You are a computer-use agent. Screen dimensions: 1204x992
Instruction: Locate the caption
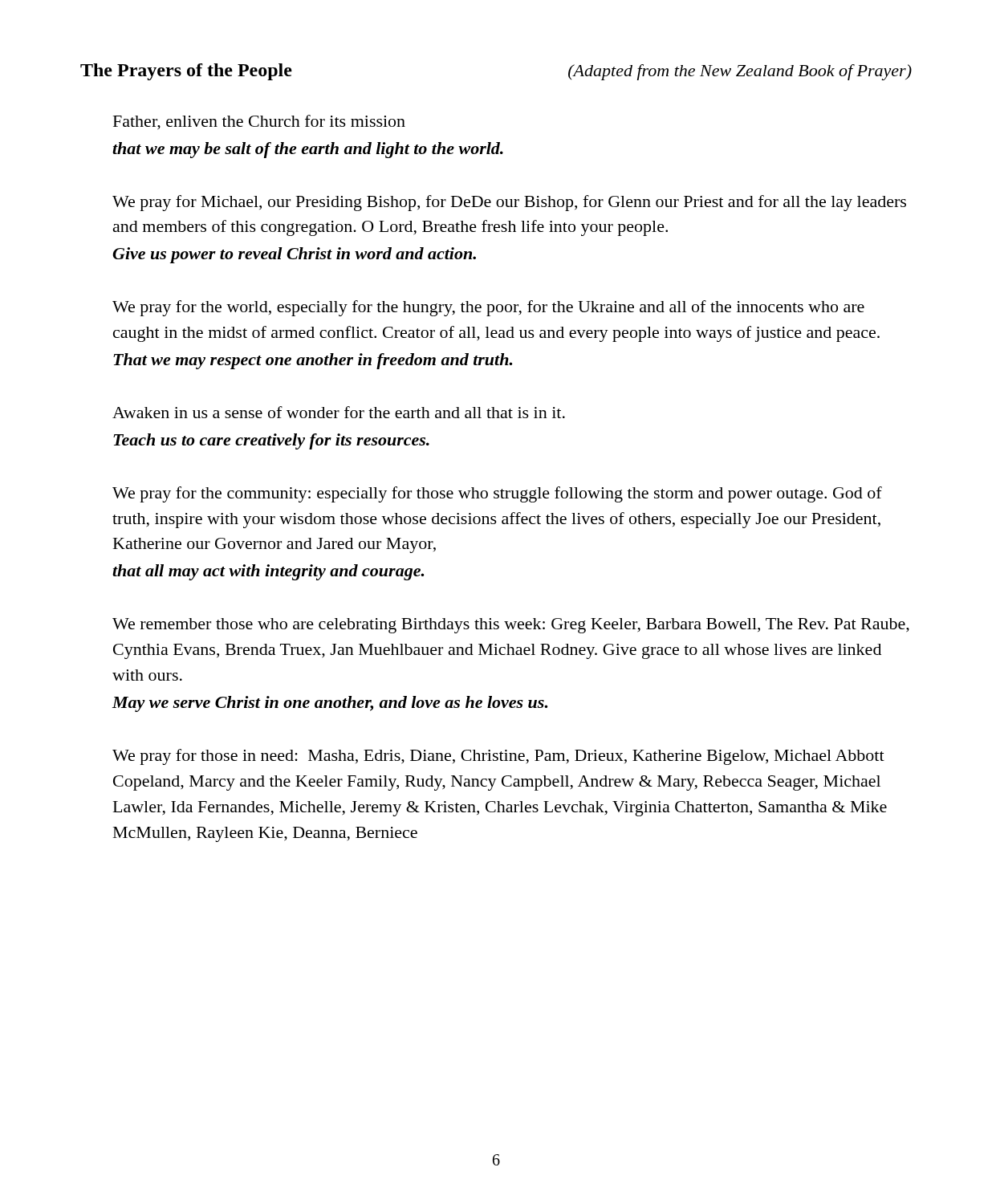740,70
